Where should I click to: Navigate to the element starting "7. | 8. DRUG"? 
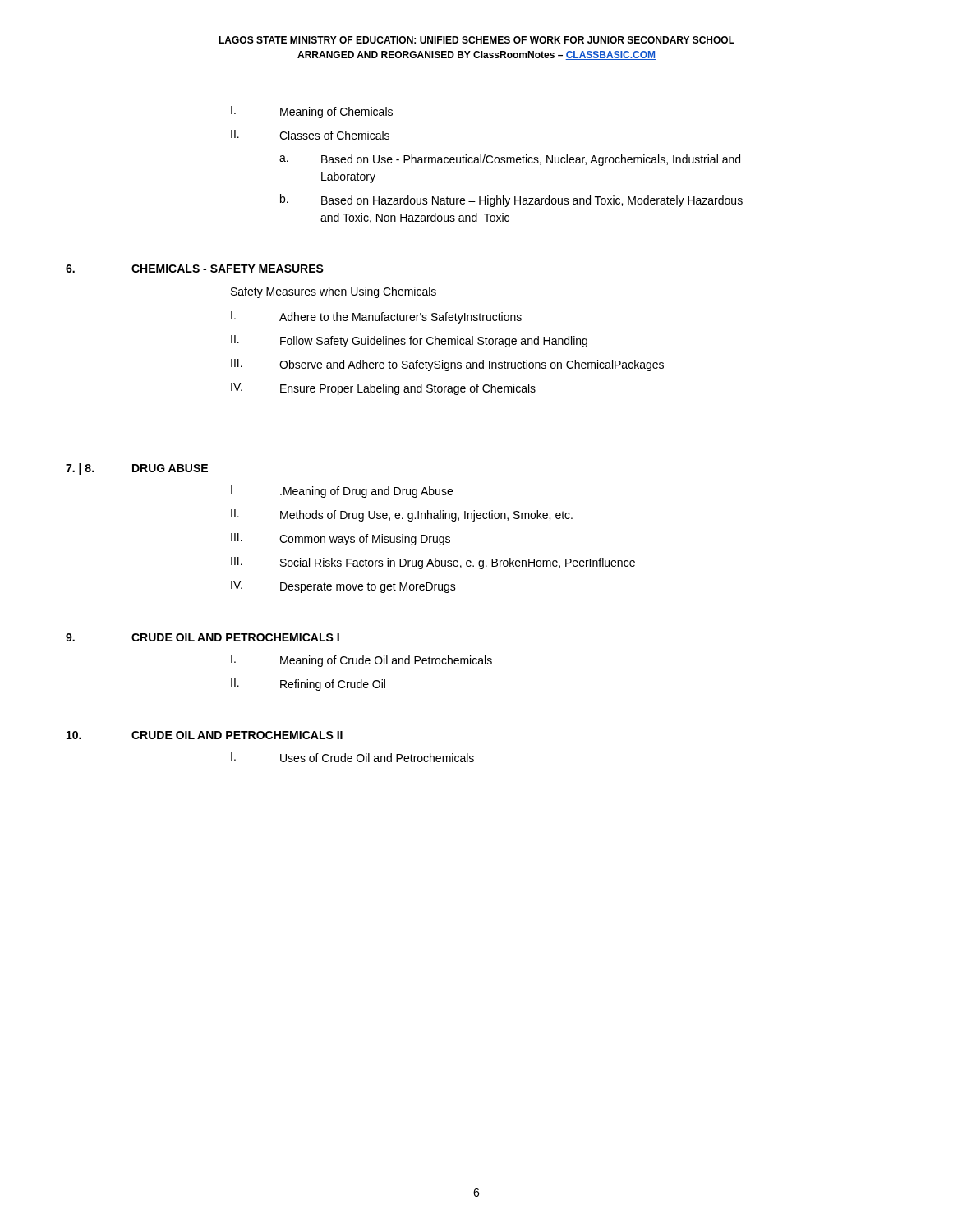pyautogui.click(x=137, y=468)
